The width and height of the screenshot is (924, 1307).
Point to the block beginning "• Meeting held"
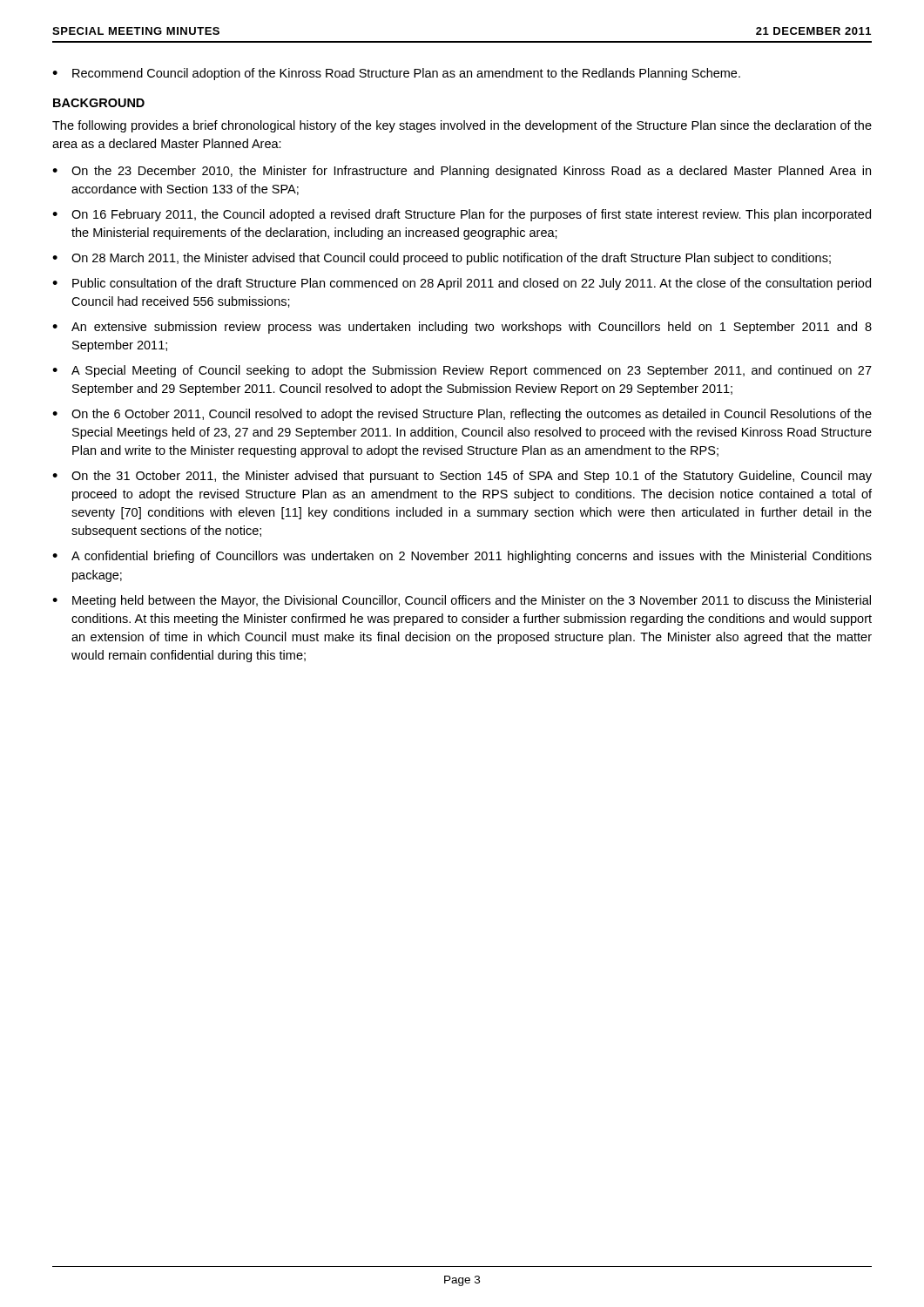click(x=462, y=628)
